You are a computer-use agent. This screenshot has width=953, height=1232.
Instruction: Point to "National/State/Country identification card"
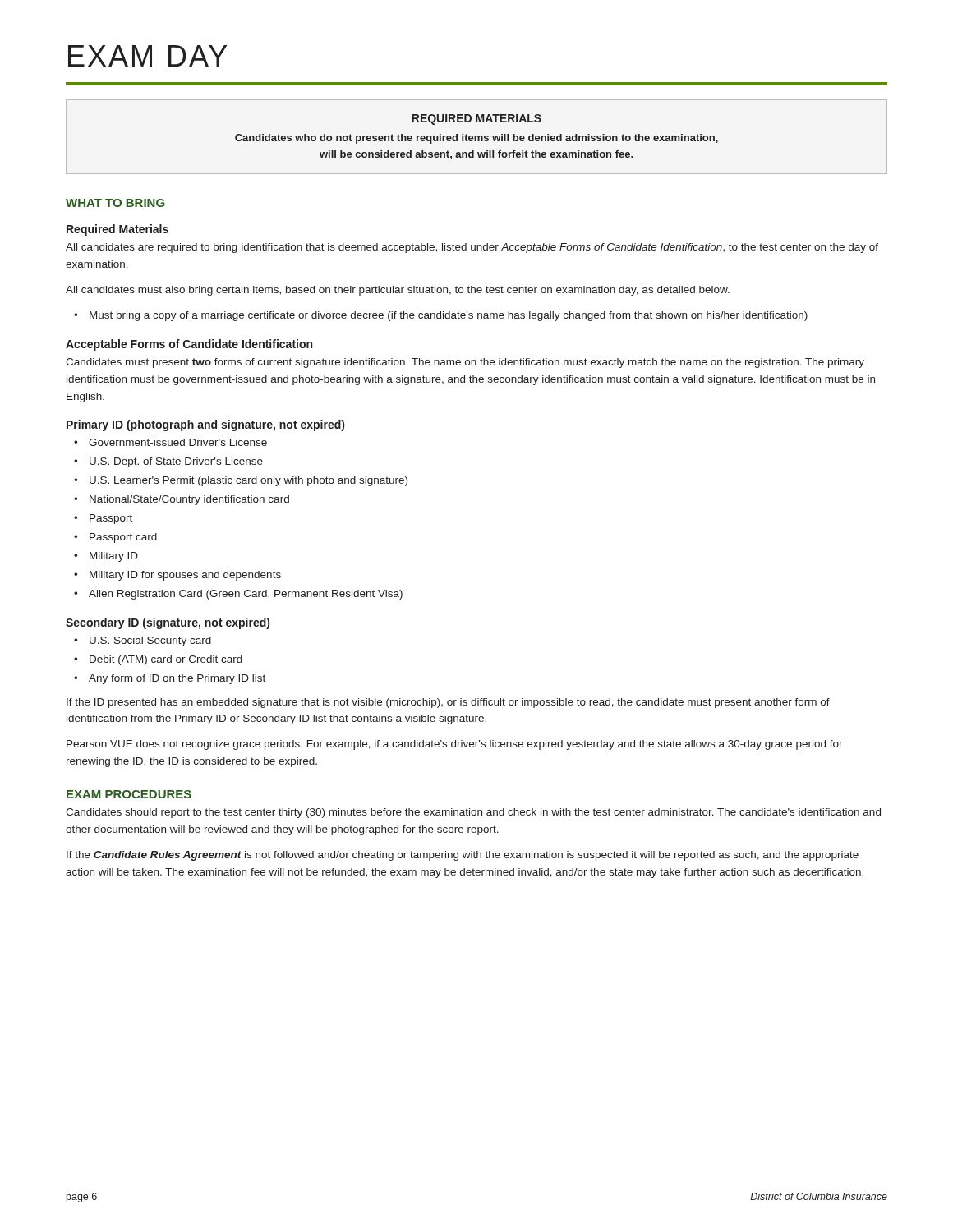(189, 499)
